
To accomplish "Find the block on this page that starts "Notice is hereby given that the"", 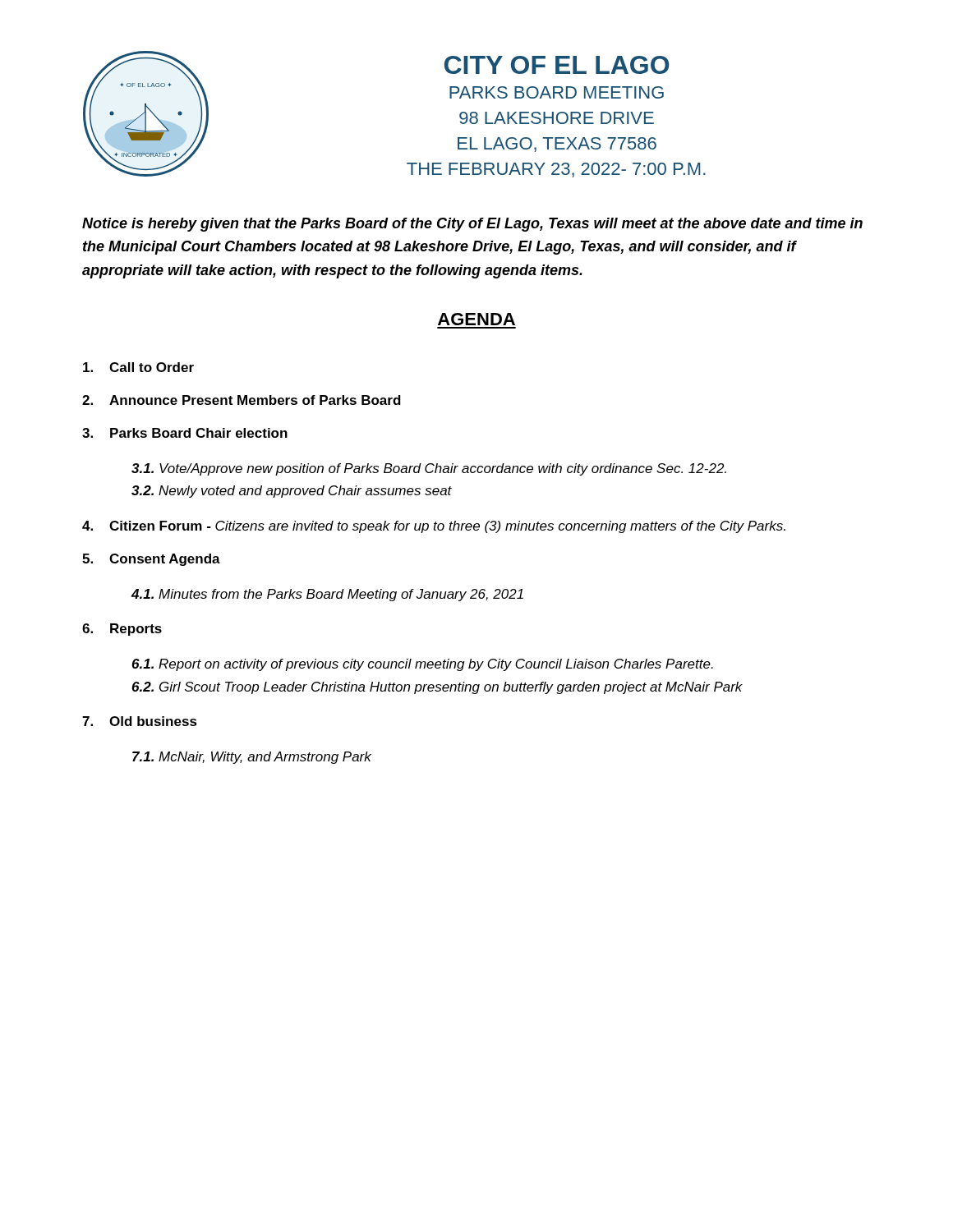I will [x=473, y=247].
